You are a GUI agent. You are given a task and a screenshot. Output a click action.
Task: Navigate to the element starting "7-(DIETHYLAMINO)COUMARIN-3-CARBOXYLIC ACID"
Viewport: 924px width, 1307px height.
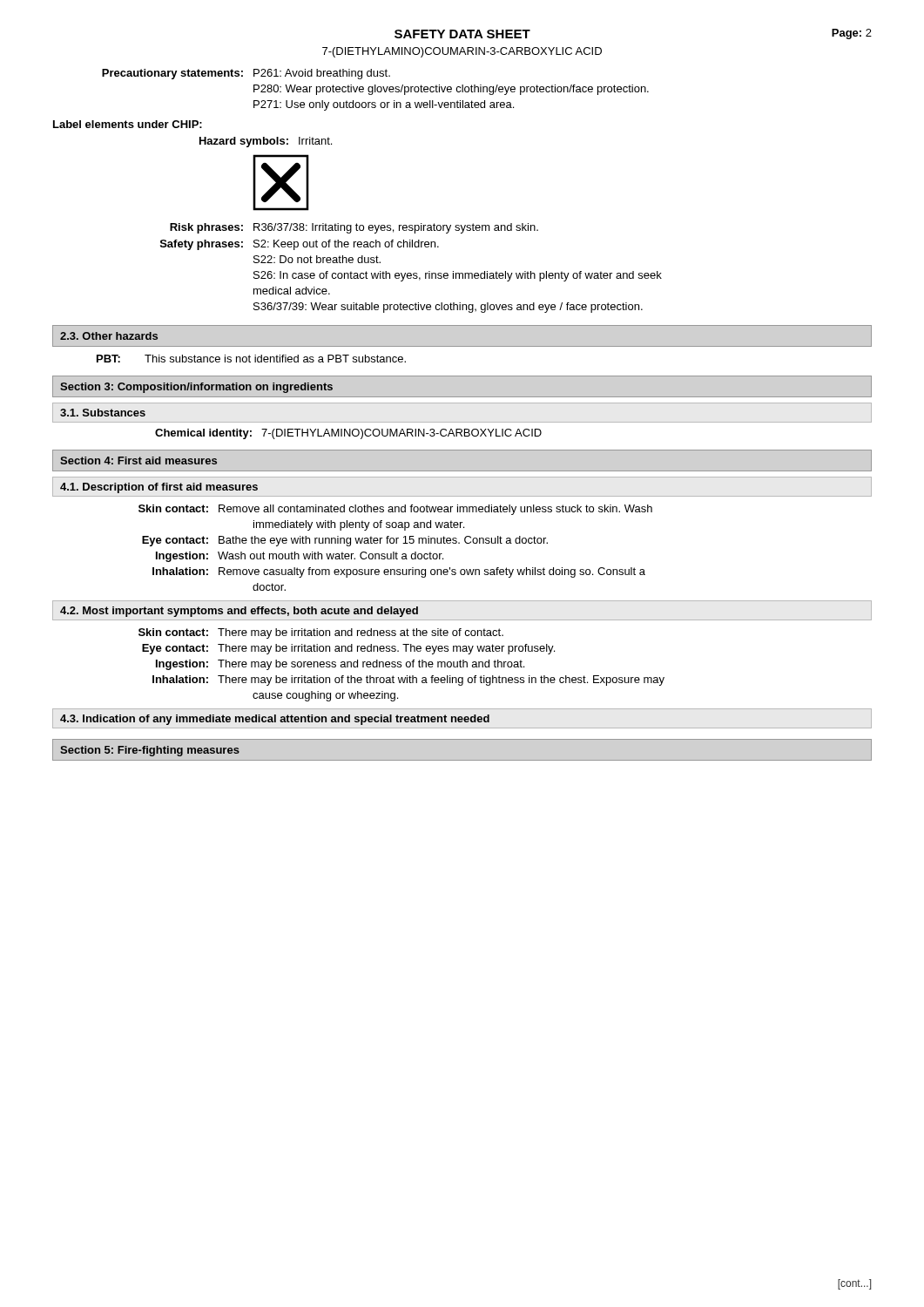click(462, 51)
